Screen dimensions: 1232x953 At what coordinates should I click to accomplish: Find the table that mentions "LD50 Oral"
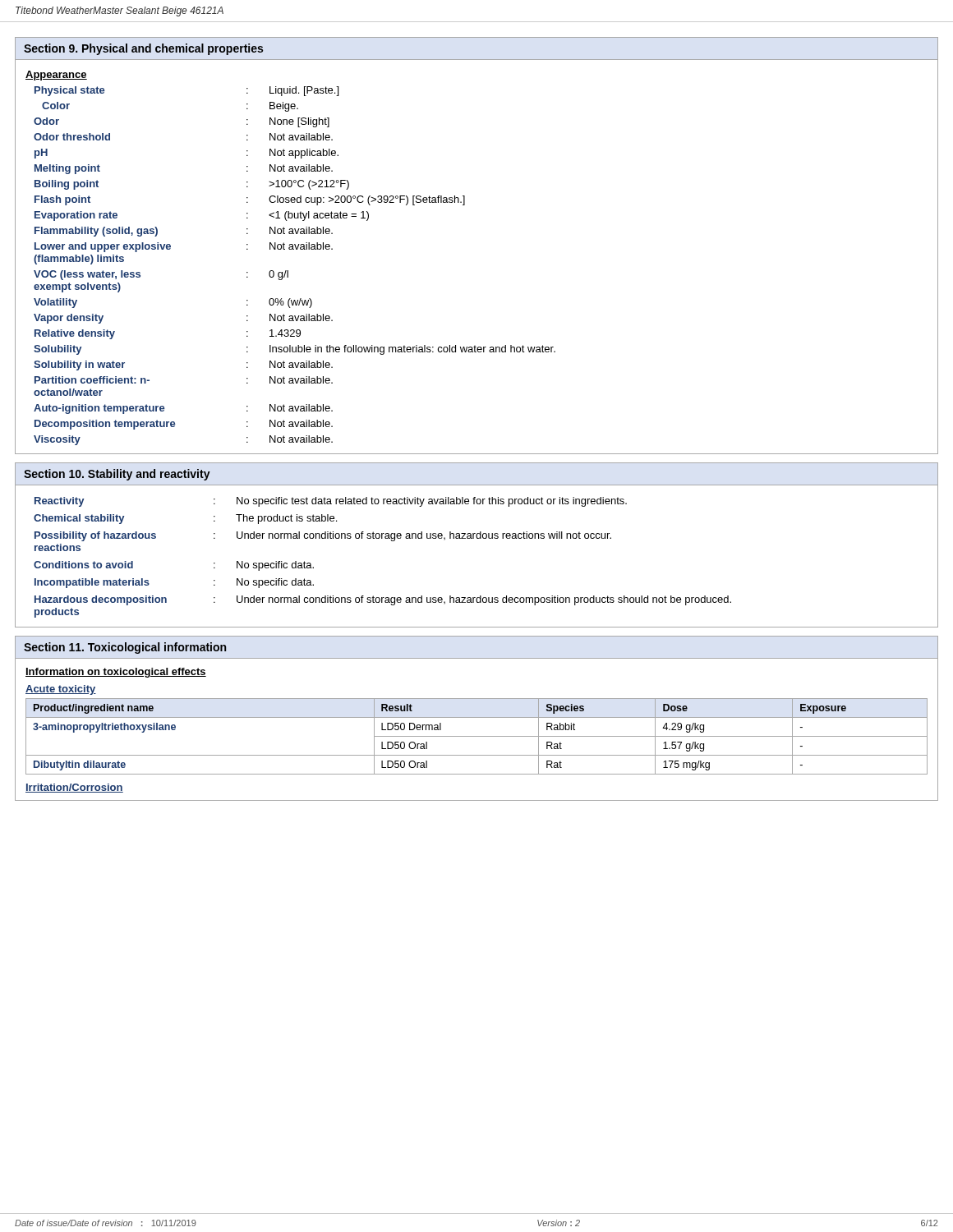476,736
